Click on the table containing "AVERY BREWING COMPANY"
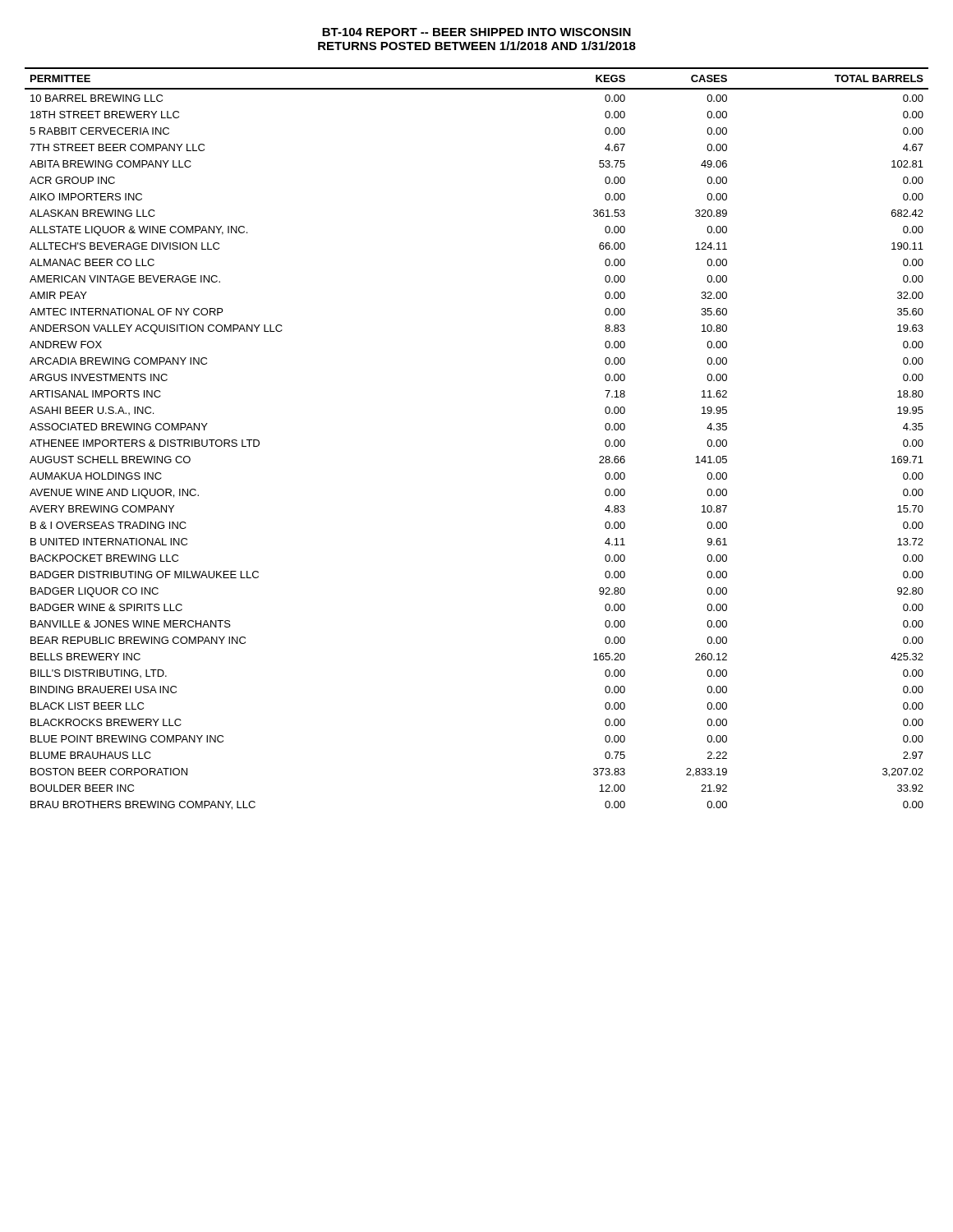The width and height of the screenshot is (953, 1232). [476, 440]
